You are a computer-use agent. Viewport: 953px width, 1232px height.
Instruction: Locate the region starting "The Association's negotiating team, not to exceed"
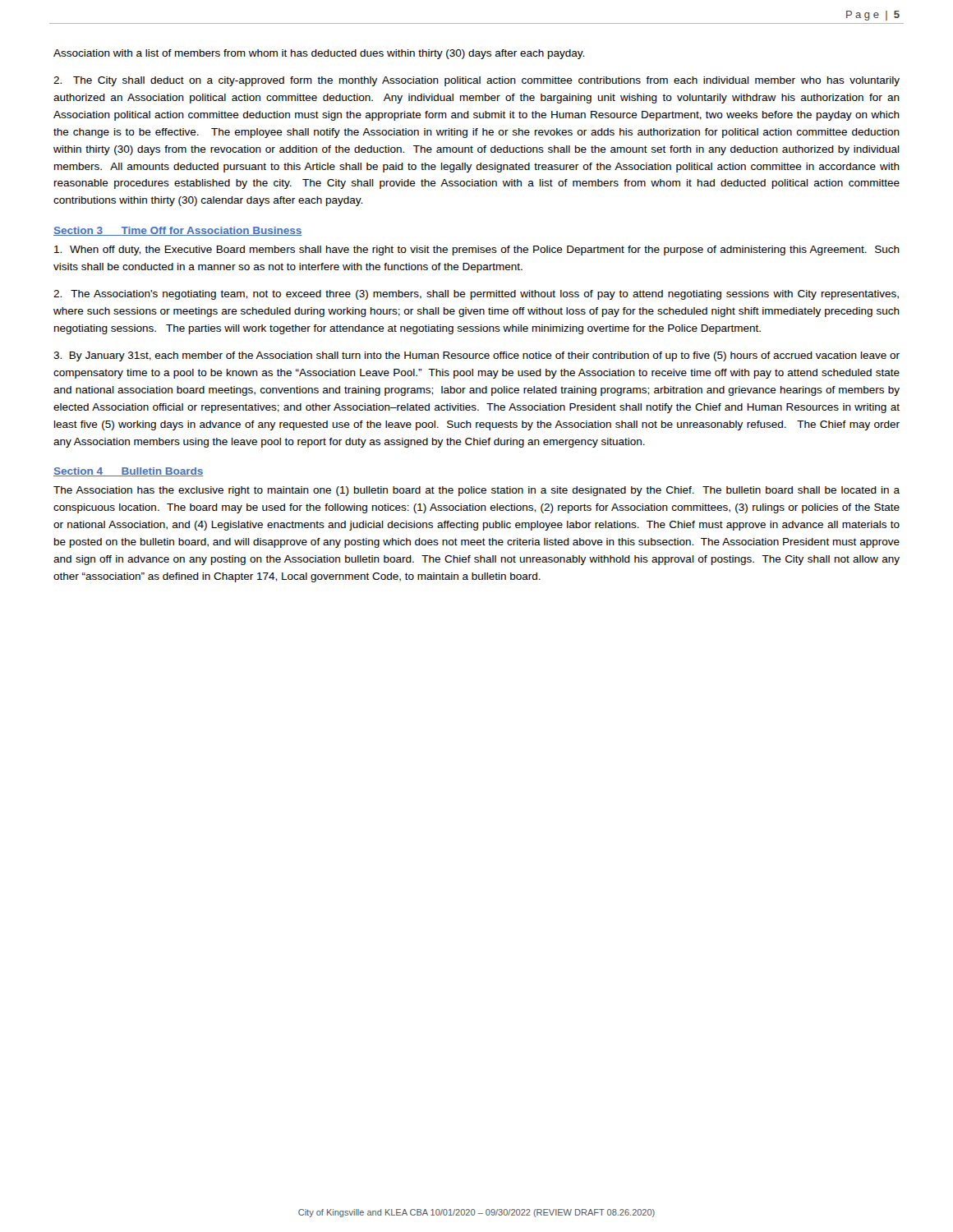coord(476,311)
